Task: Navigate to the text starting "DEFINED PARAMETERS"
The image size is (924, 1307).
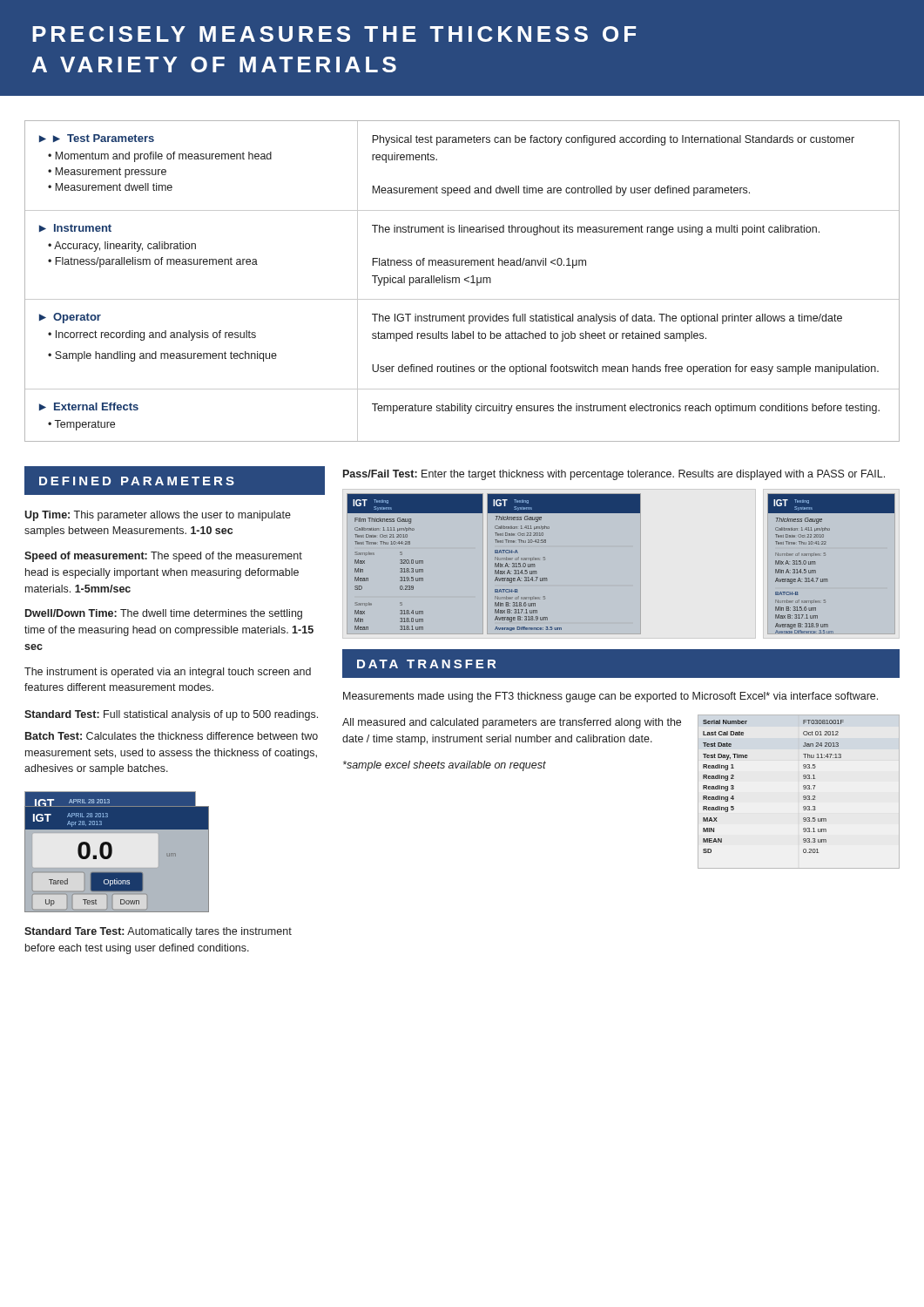Action: pyautogui.click(x=138, y=480)
